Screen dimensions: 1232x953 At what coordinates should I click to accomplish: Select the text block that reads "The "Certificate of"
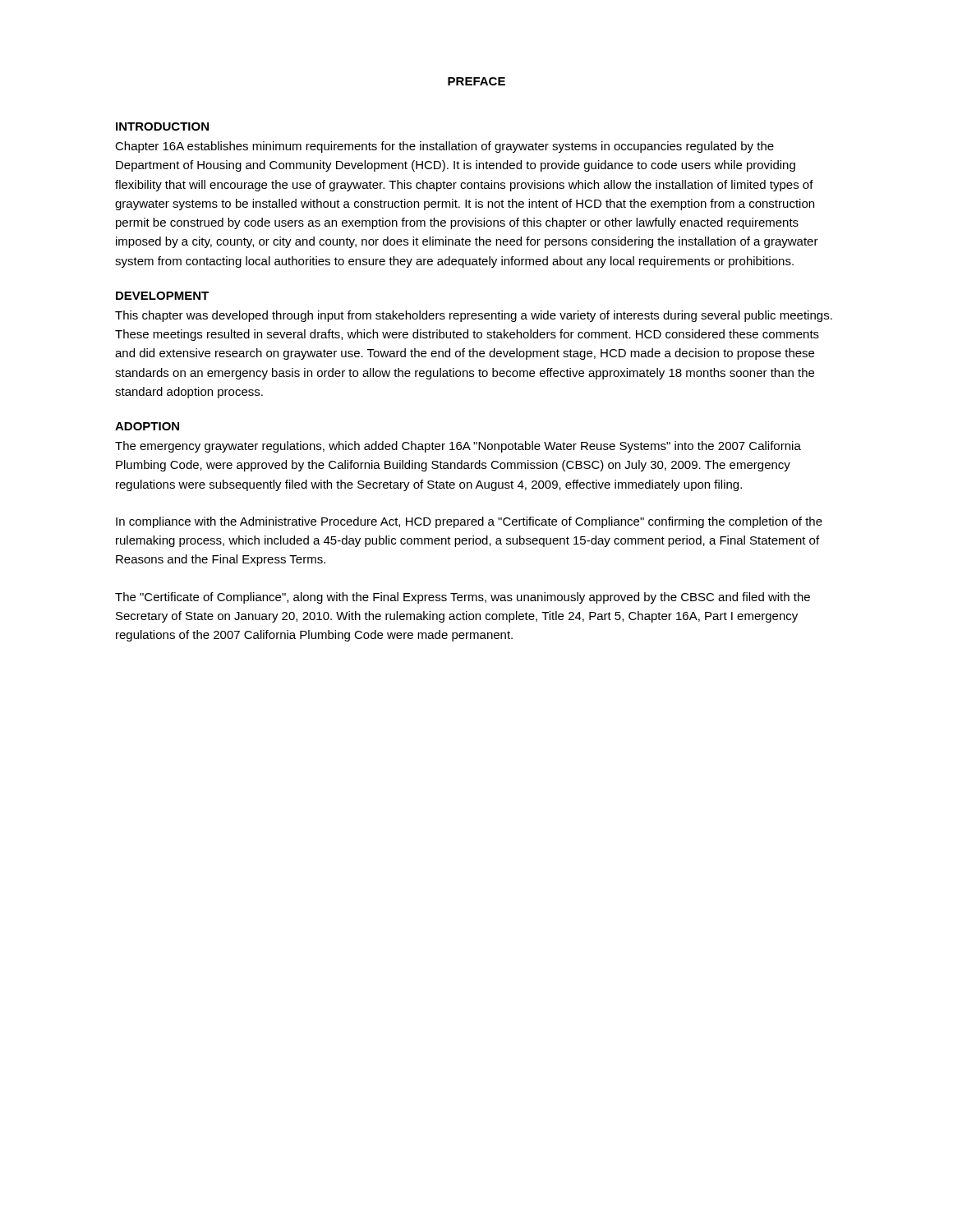(463, 615)
